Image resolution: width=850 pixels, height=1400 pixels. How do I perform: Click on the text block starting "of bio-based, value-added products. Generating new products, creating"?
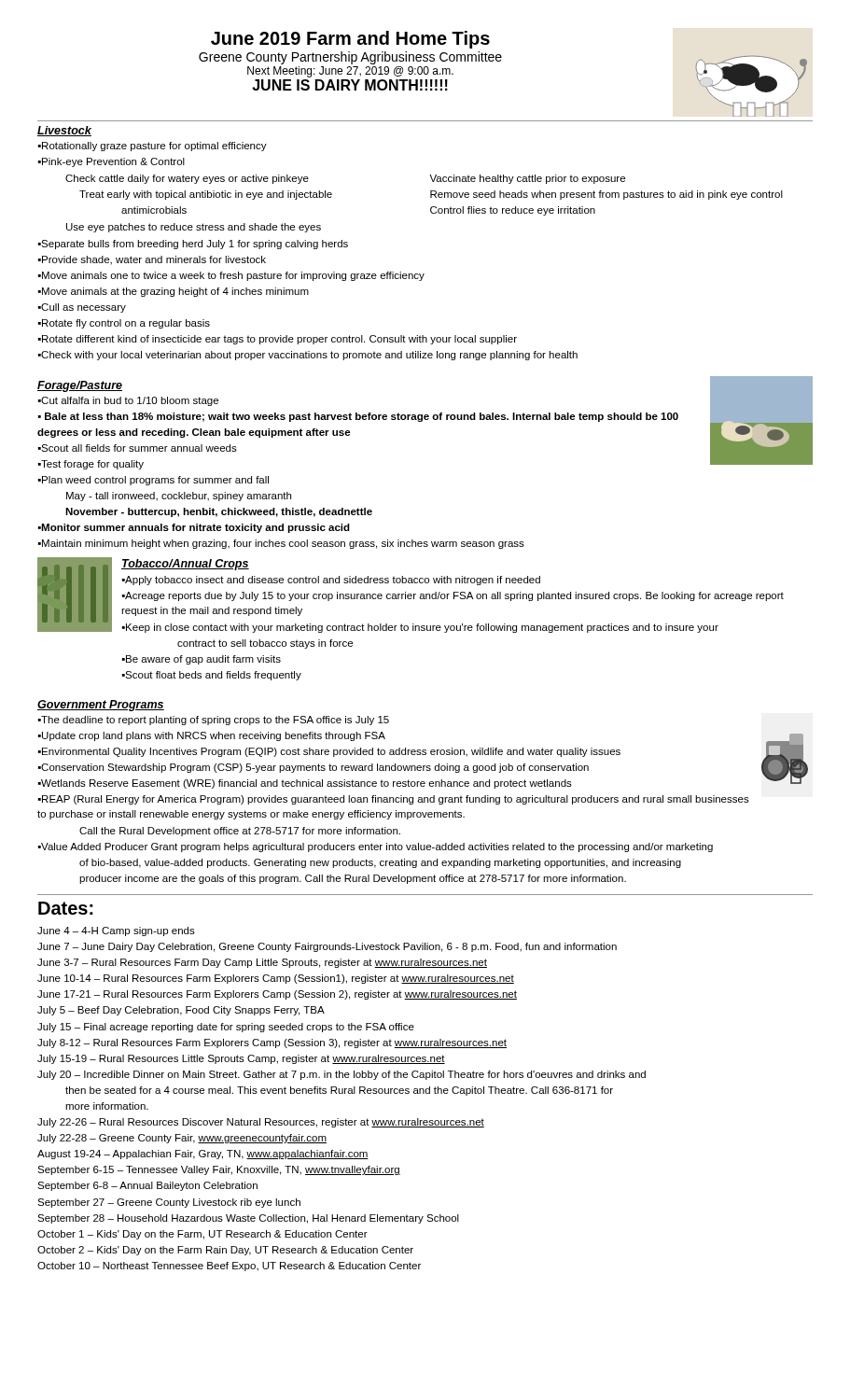coord(380,862)
